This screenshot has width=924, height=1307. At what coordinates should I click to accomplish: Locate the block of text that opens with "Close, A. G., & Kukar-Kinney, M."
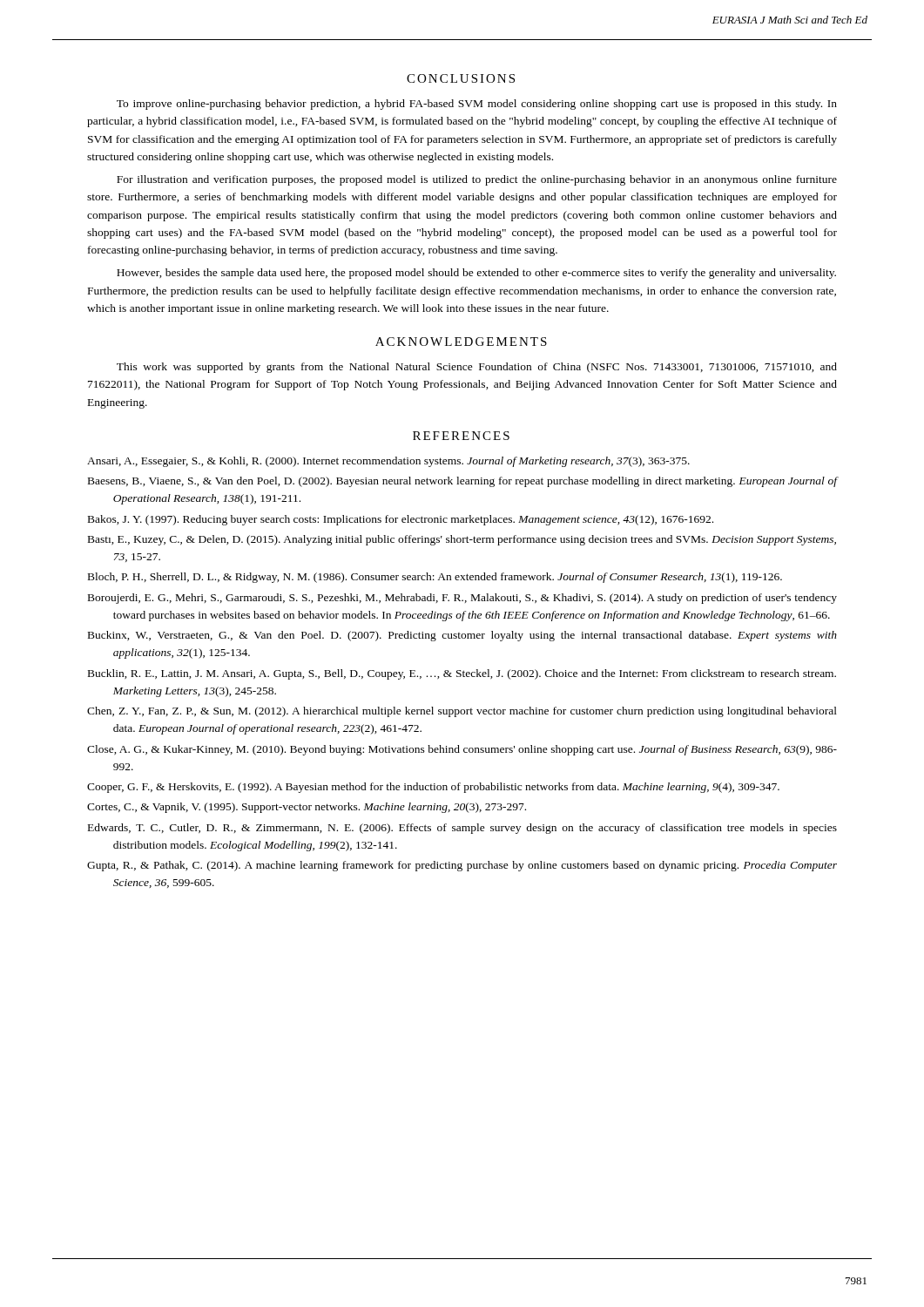[462, 757]
